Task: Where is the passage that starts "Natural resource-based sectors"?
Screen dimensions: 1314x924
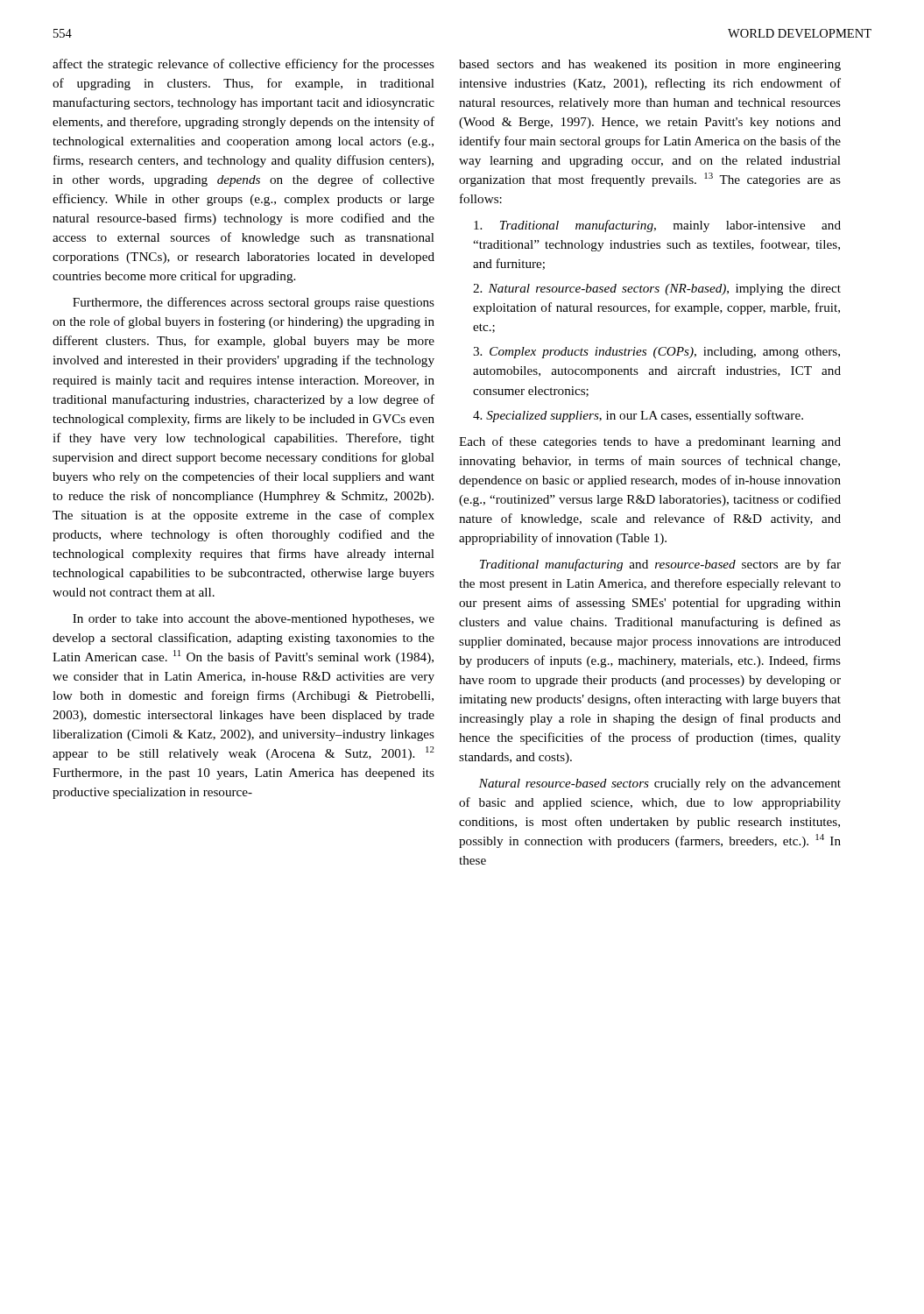Action: tap(650, 822)
